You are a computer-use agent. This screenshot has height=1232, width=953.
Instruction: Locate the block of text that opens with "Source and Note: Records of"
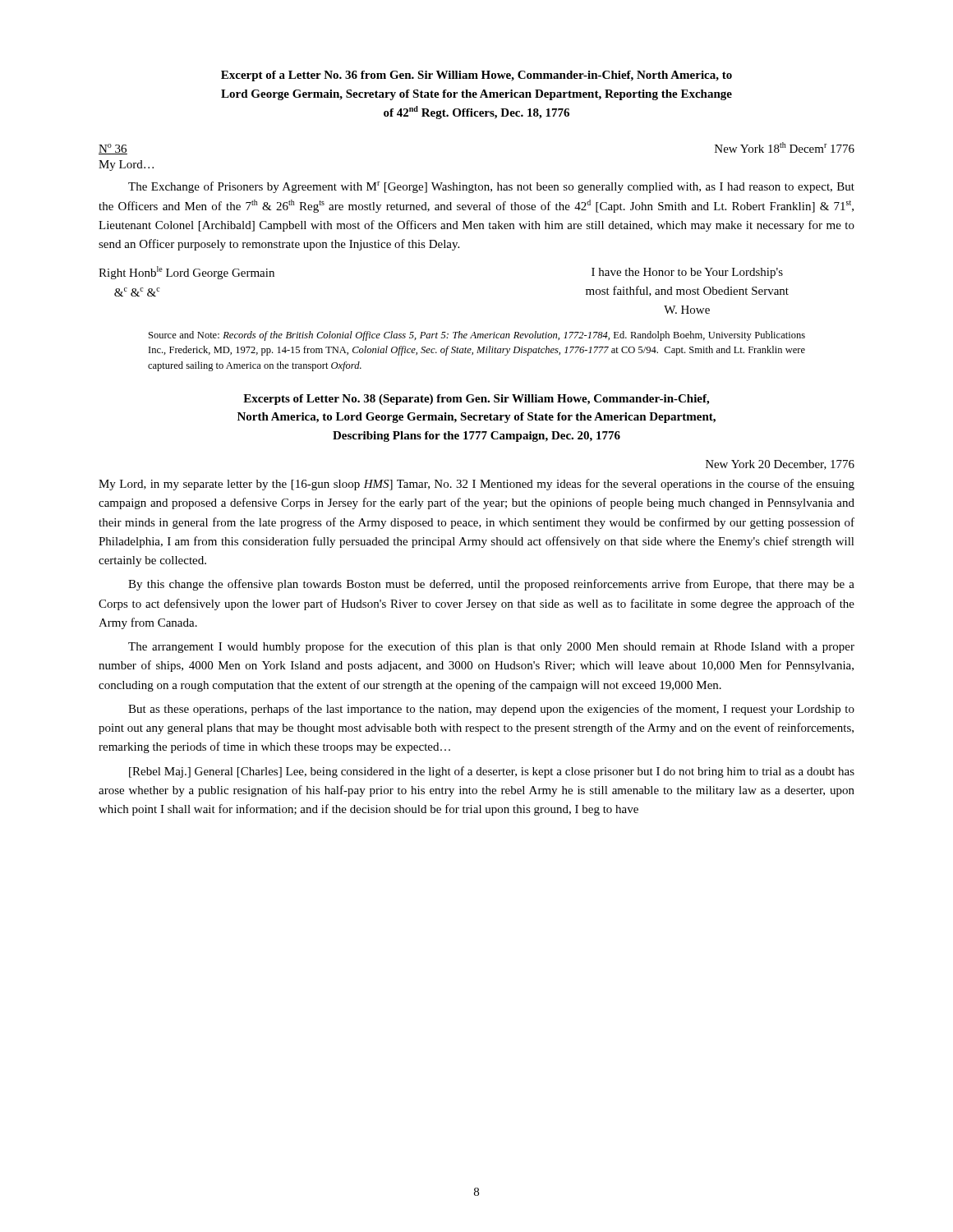pyautogui.click(x=476, y=350)
